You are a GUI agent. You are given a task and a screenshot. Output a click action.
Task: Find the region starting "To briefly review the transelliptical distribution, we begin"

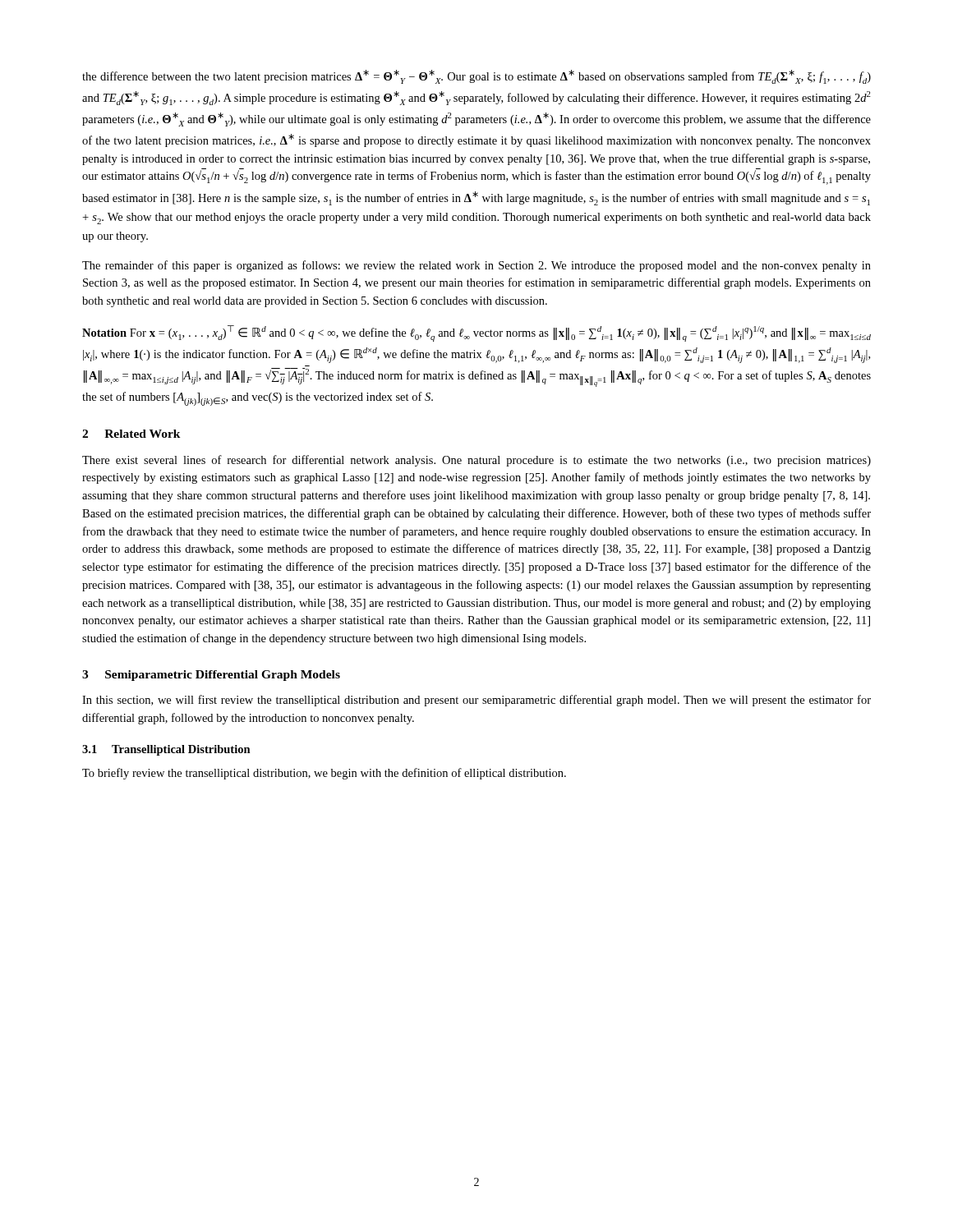pyautogui.click(x=476, y=774)
